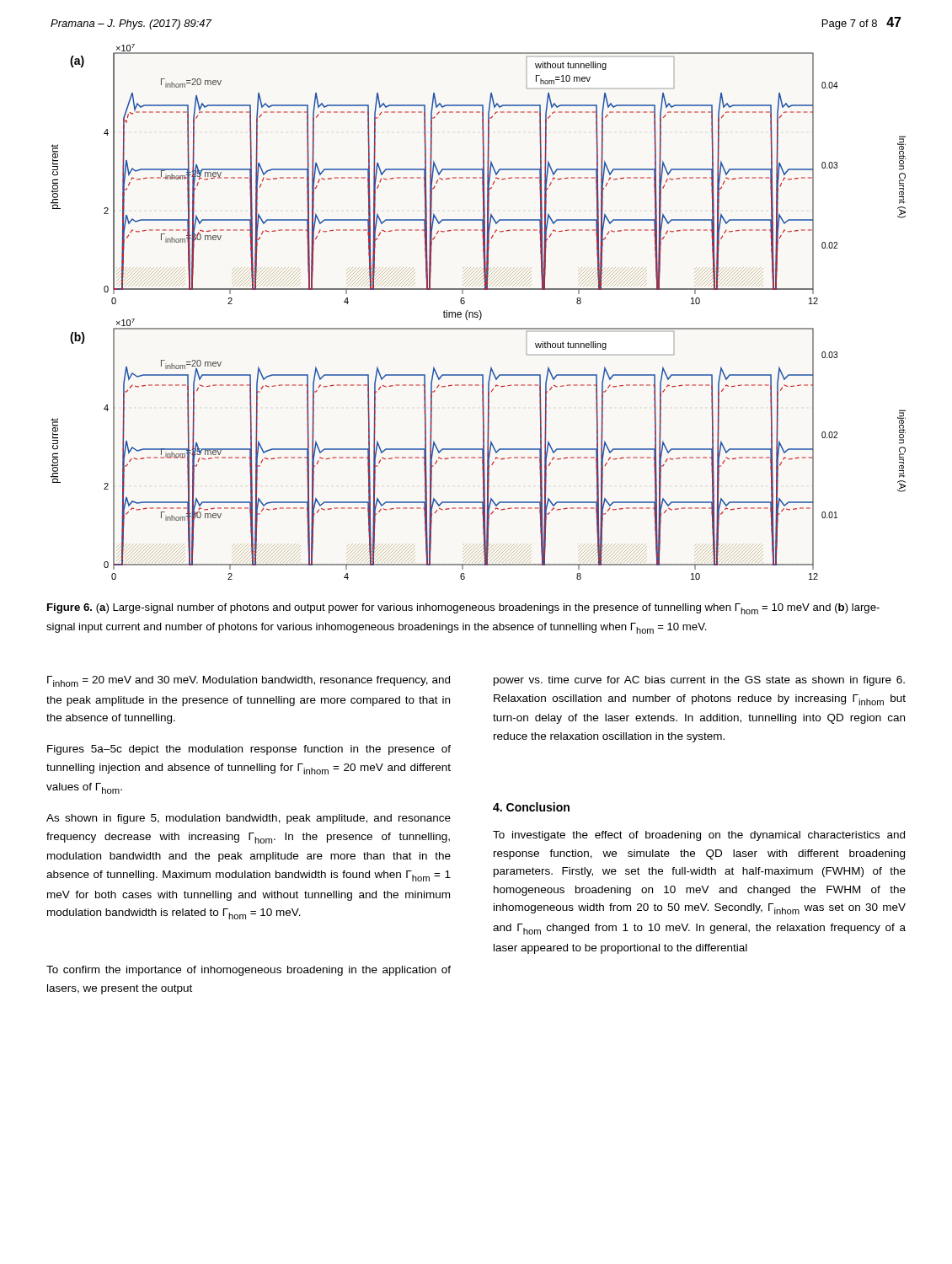Click a section header

(699, 807)
